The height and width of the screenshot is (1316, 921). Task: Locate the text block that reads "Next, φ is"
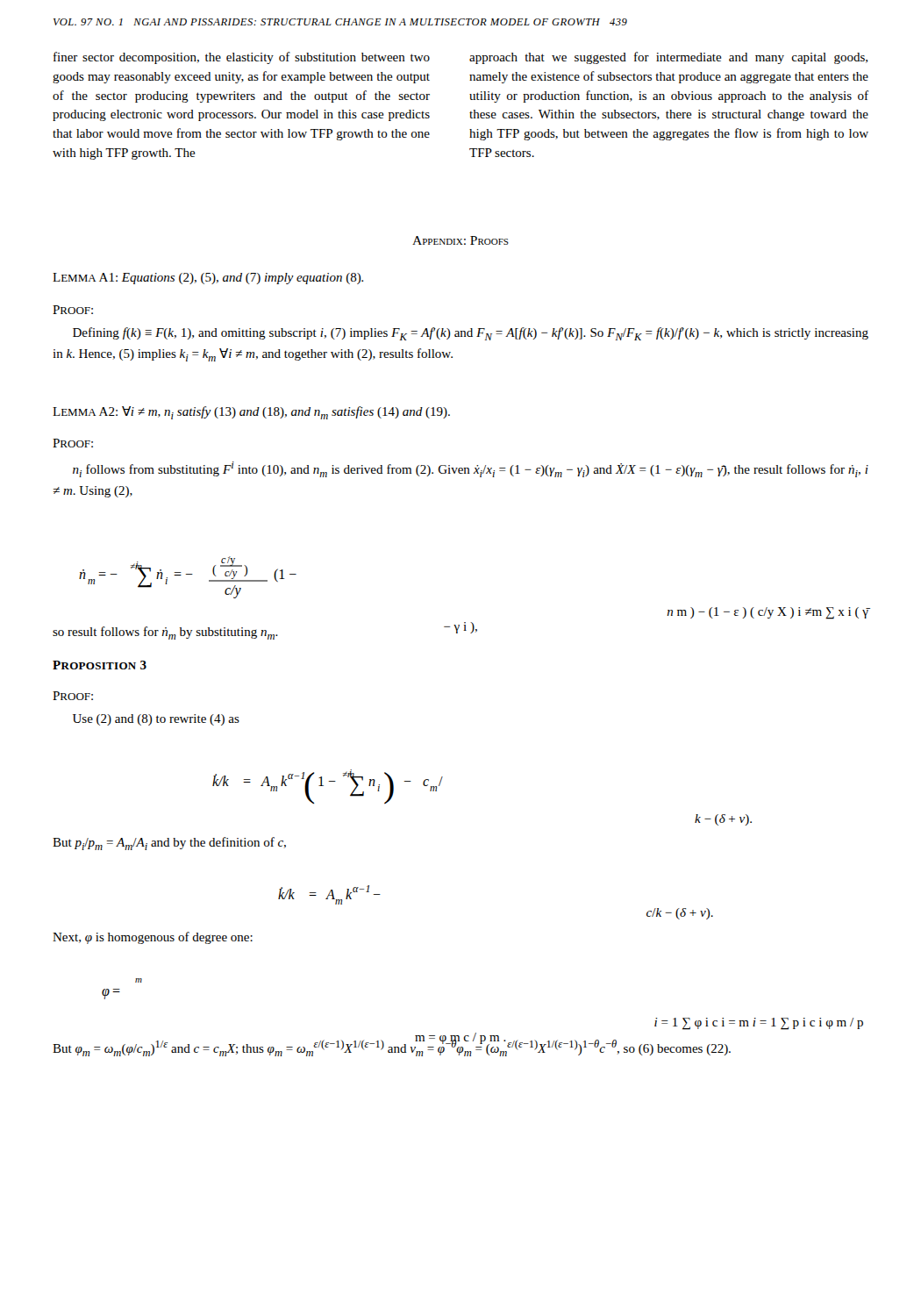click(153, 937)
